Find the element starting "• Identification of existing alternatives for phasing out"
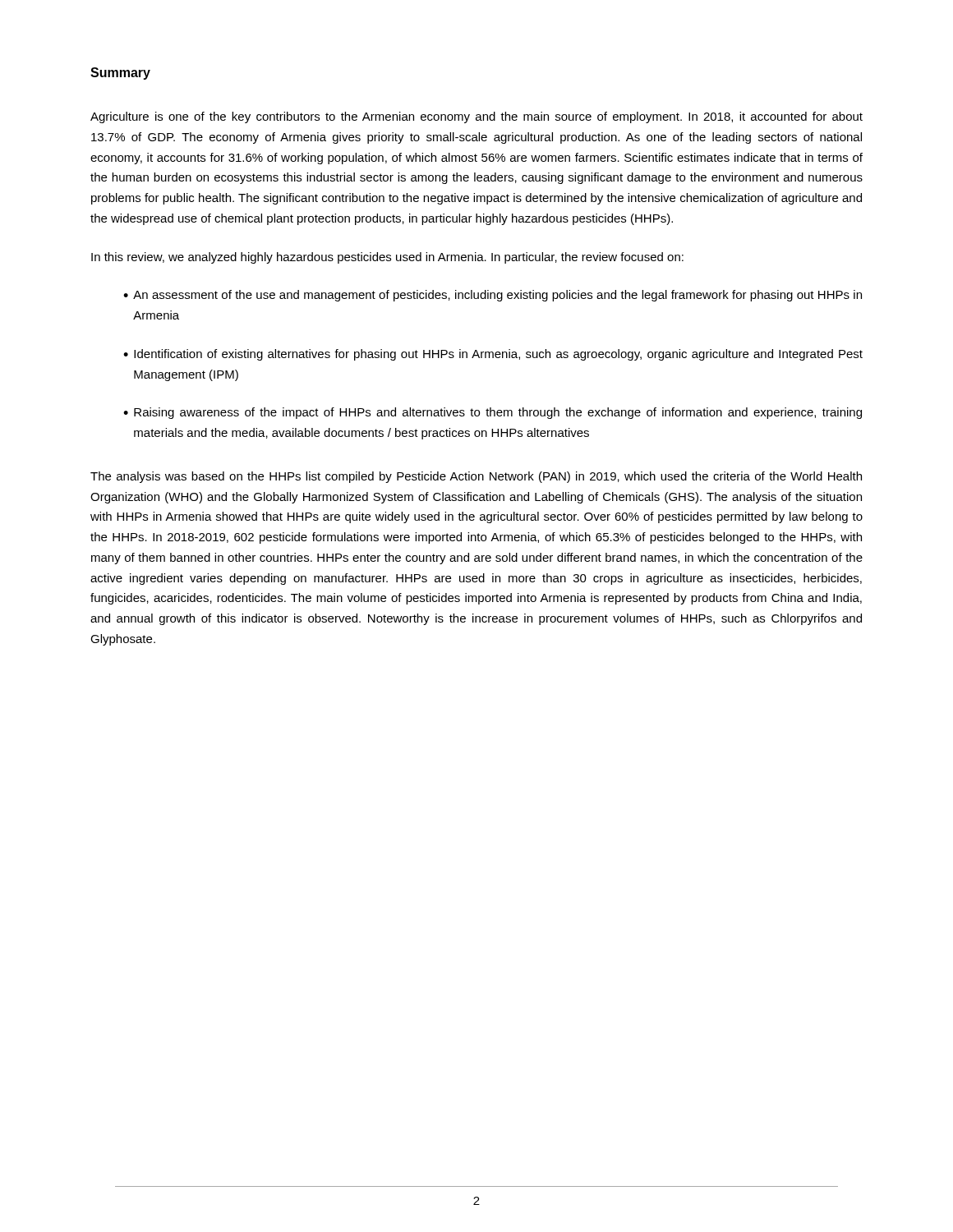Screen dimensions: 1232x953 tap(493, 364)
